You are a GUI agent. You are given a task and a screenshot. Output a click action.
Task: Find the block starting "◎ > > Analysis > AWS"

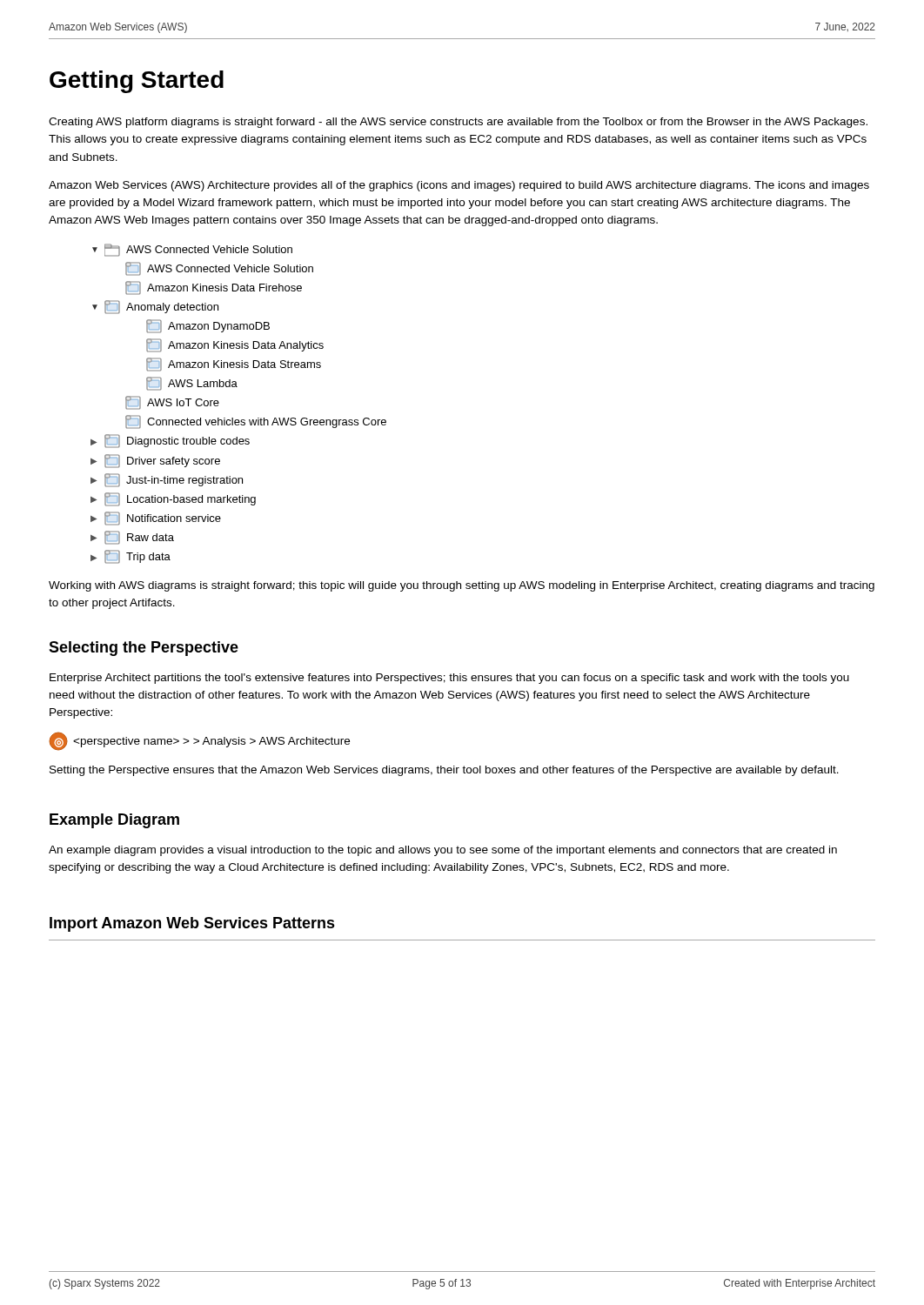tap(200, 742)
